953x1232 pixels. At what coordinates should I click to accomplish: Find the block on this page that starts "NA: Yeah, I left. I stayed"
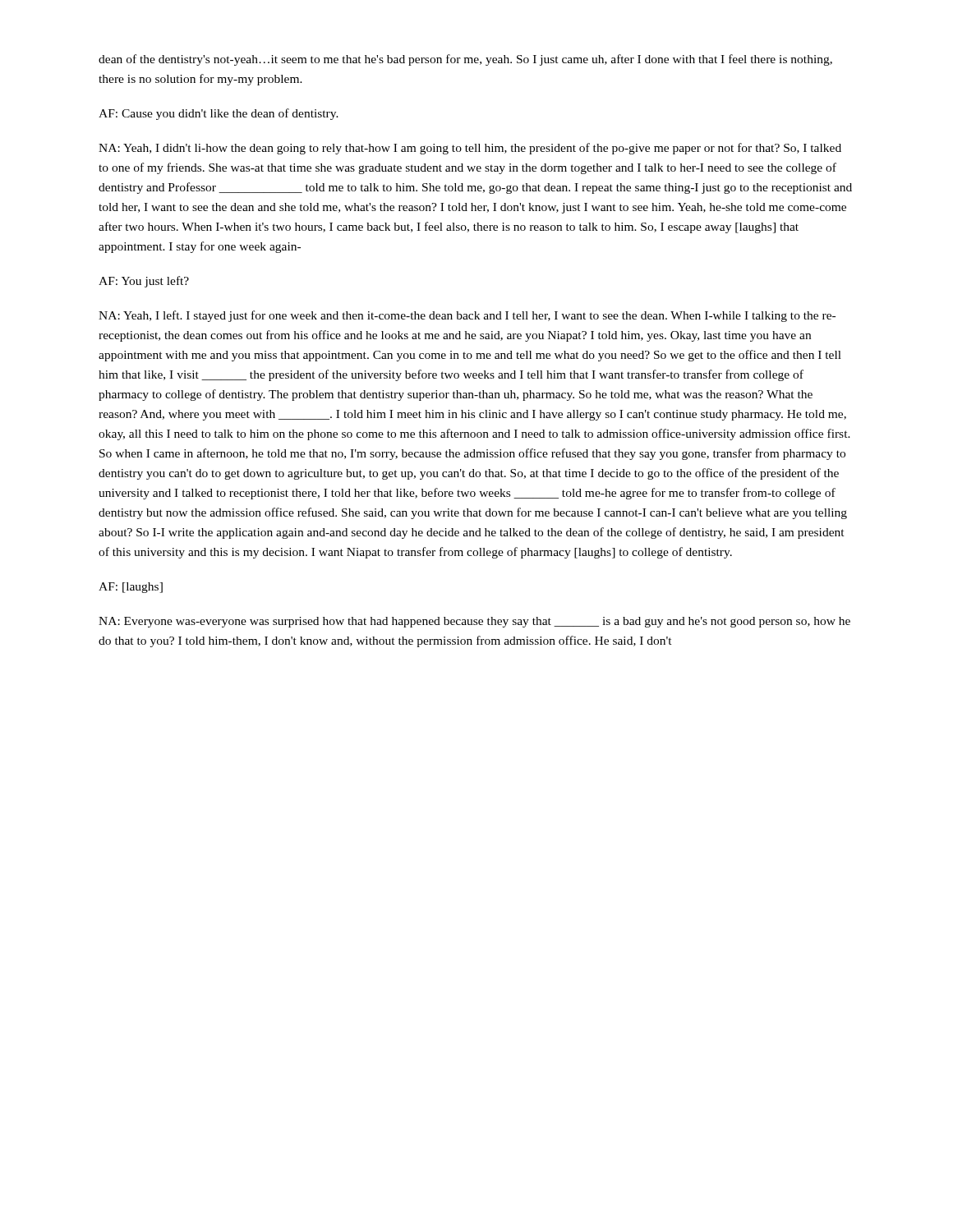coord(475,433)
